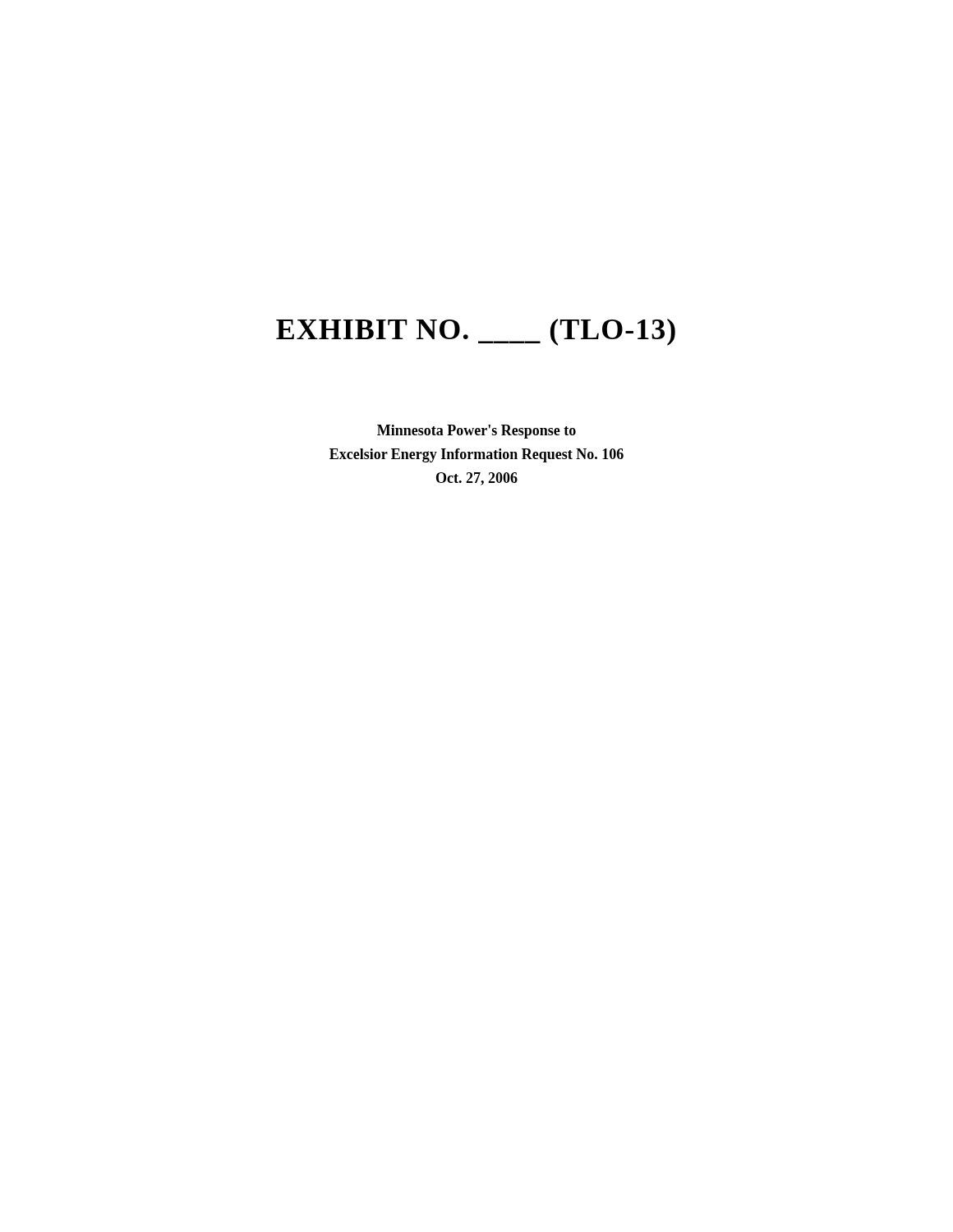Where is the passage that starts "Minnesota Power's Response to Excelsior Energy"?

click(x=476, y=454)
